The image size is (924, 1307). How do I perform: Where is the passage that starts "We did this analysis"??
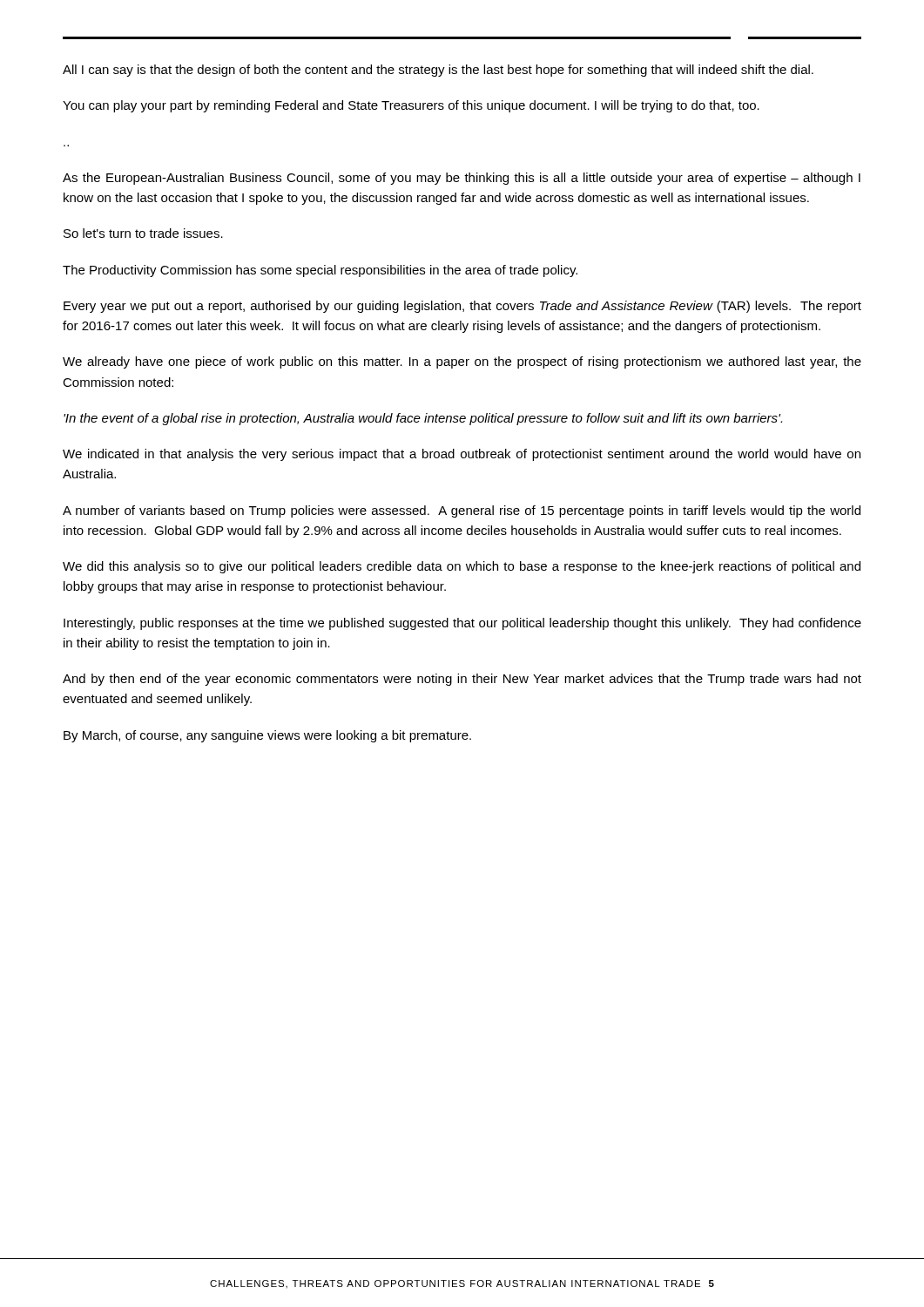click(462, 576)
